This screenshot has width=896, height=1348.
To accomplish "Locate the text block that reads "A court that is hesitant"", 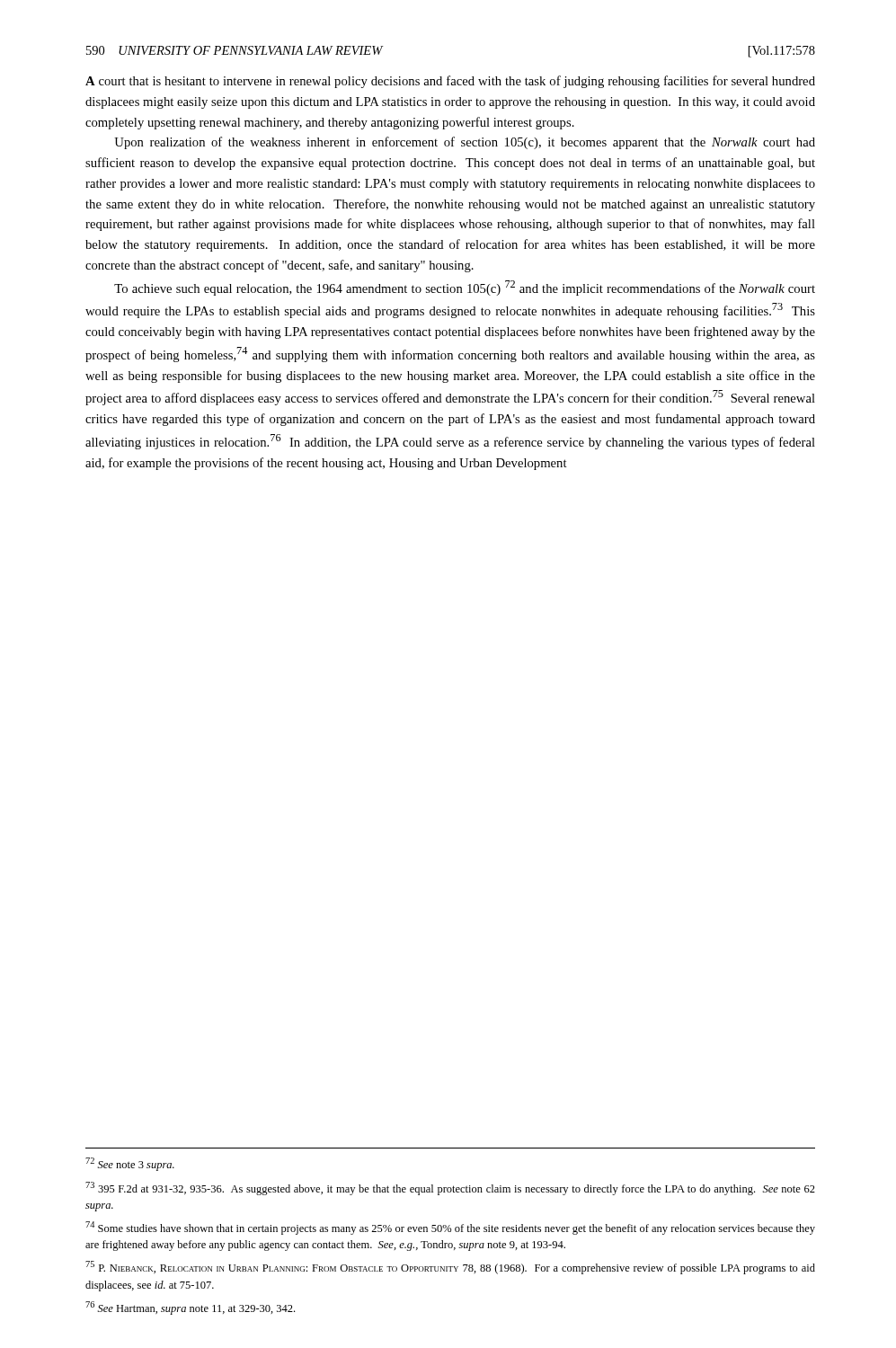I will click(x=450, y=272).
